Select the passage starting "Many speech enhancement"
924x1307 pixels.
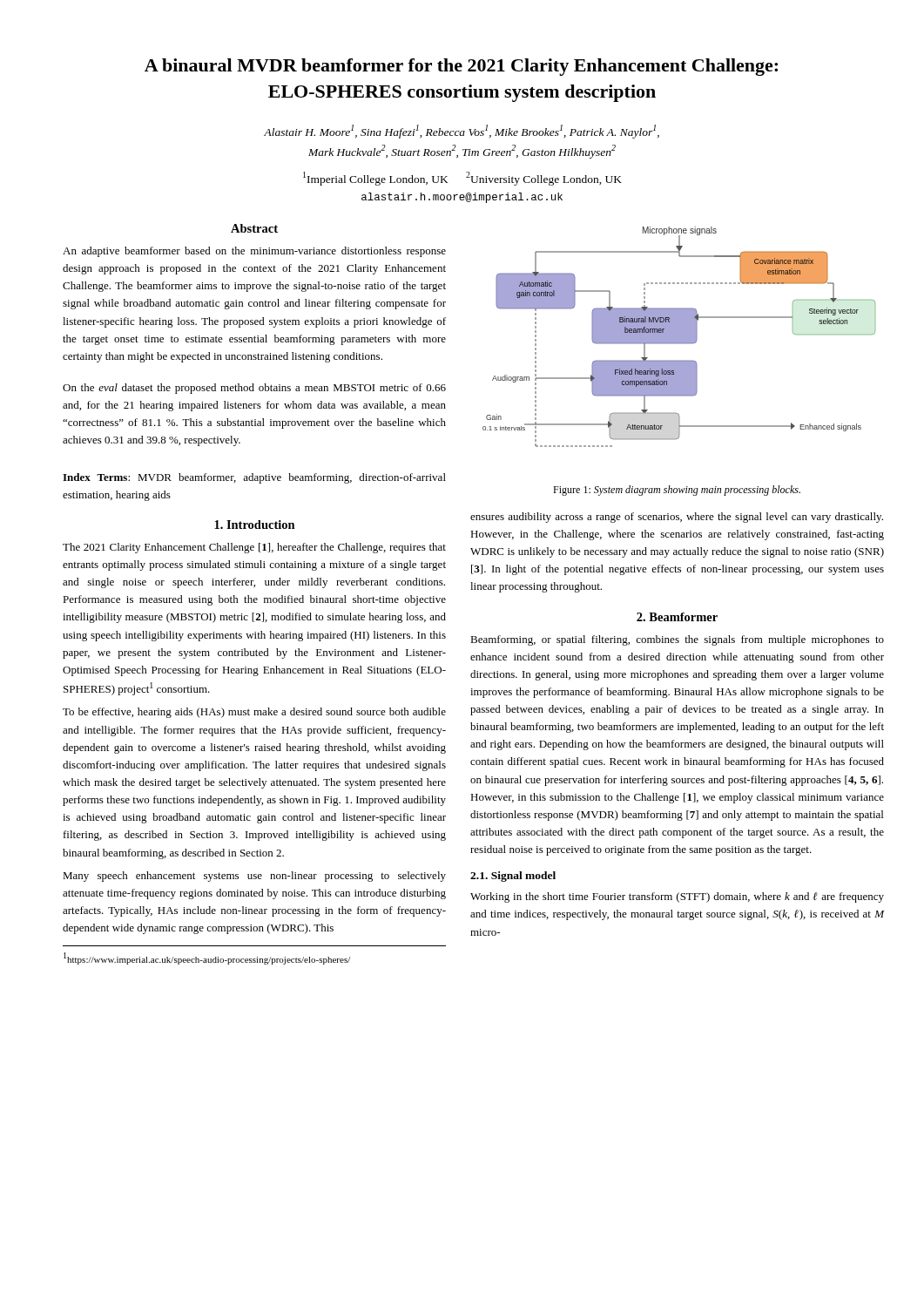tap(254, 901)
